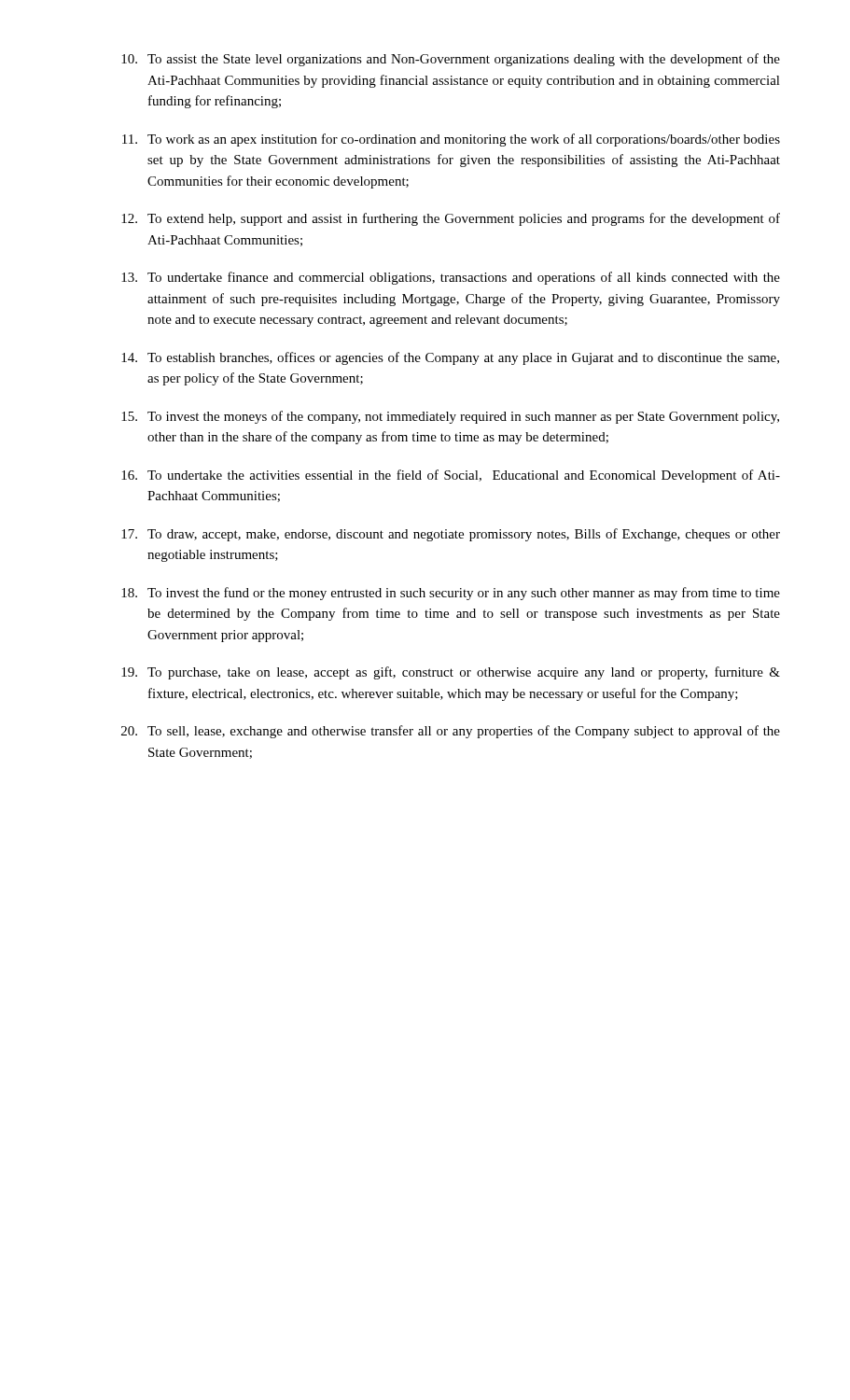Screen dimensions: 1400x850
Task: Find the list item that says "15. To invest the moneys of the company,"
Action: [x=432, y=427]
